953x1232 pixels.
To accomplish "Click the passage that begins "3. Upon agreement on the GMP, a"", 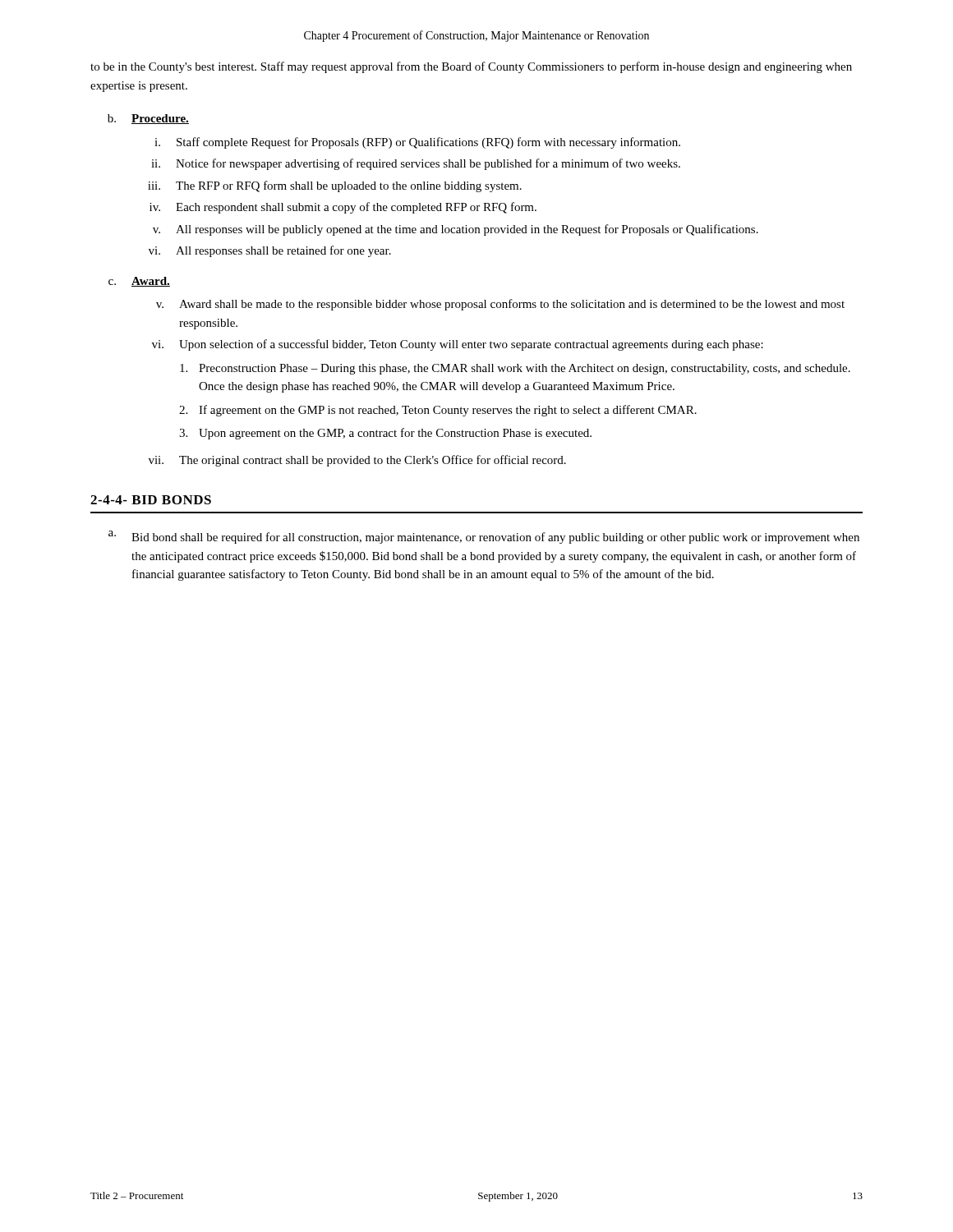I will [x=521, y=433].
